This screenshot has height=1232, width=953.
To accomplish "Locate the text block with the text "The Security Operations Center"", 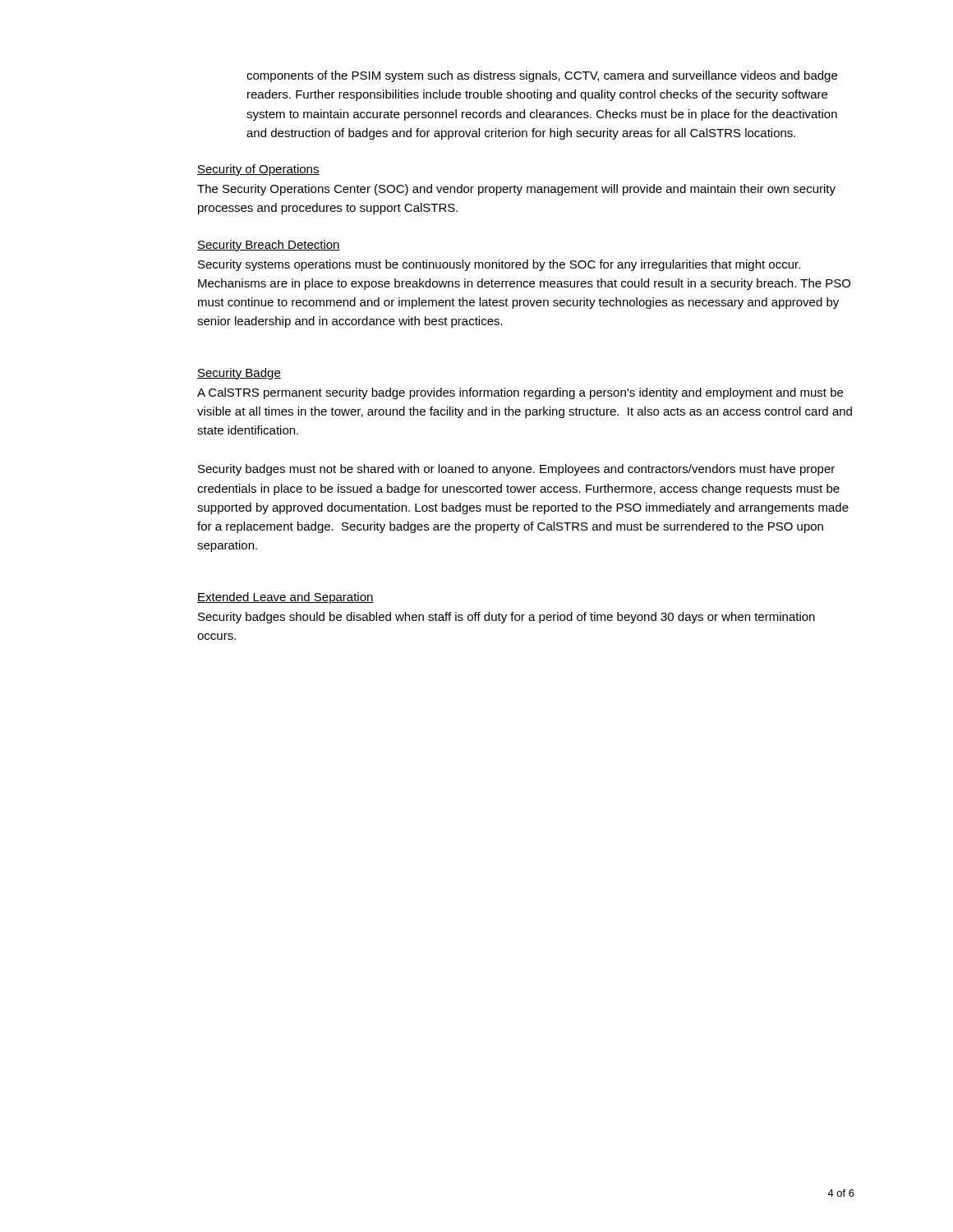I will click(x=516, y=198).
